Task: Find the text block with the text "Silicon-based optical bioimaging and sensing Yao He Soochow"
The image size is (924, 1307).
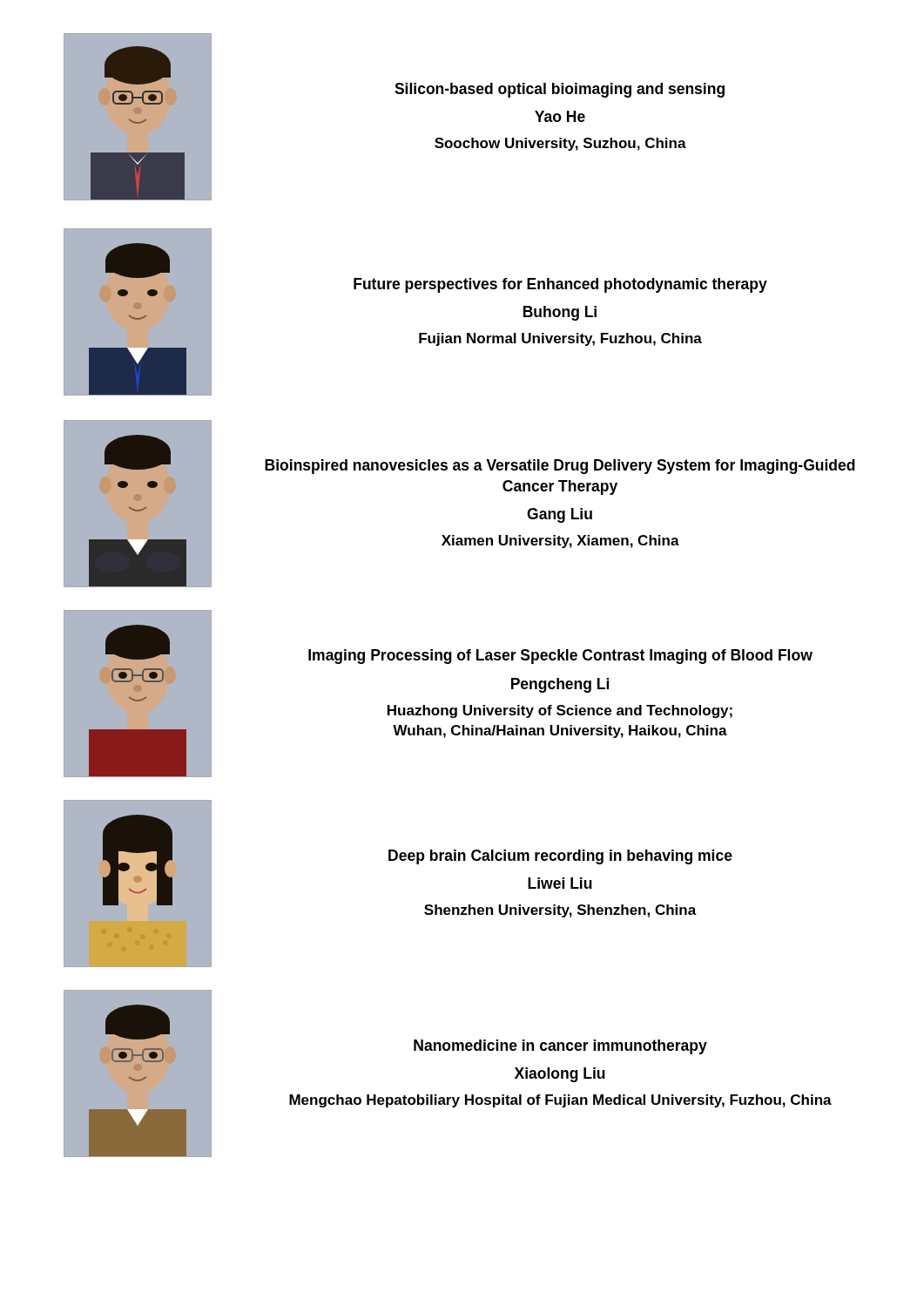Action: pos(560,117)
